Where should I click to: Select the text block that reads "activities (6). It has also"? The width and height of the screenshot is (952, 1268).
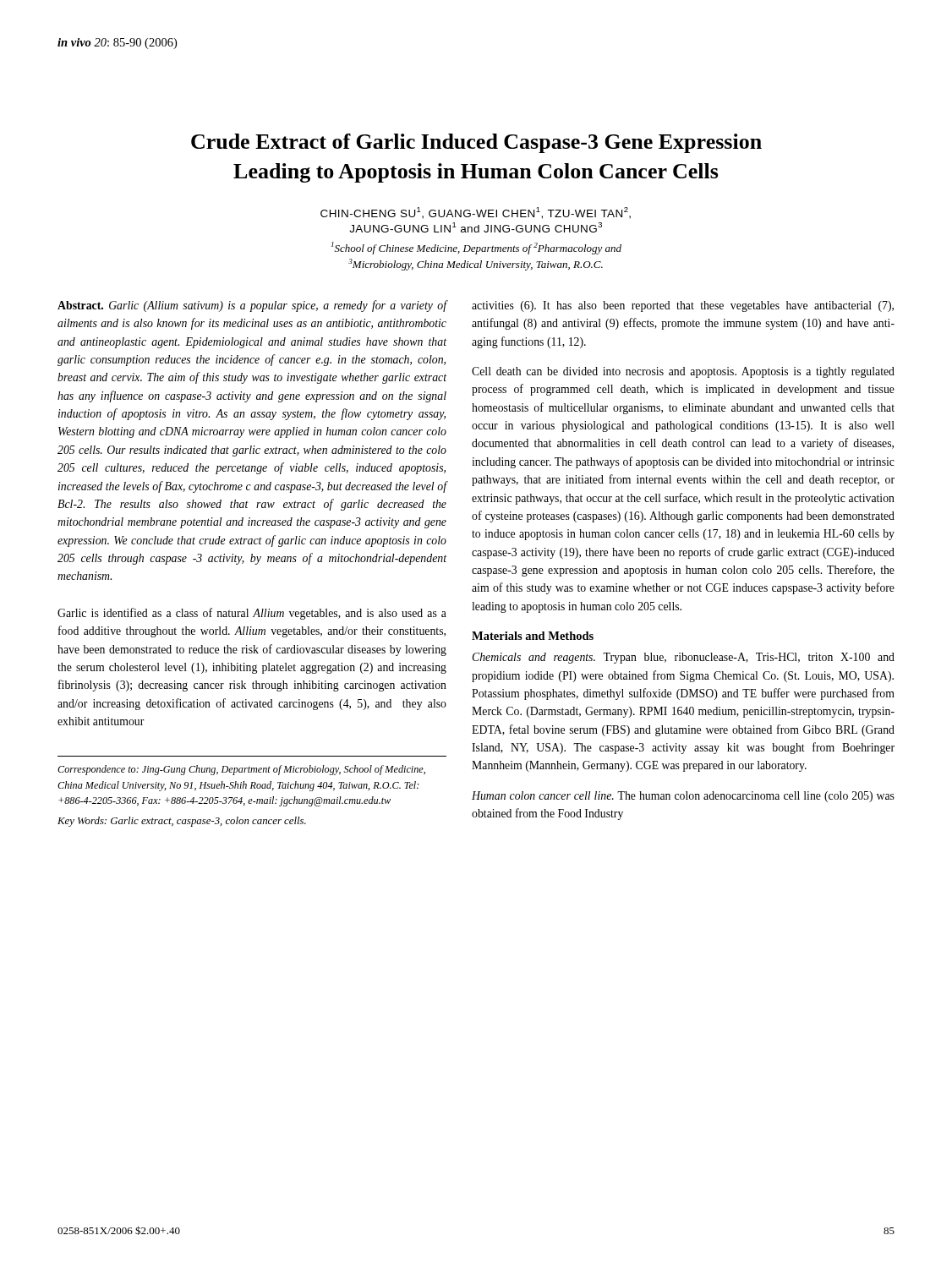point(683,324)
